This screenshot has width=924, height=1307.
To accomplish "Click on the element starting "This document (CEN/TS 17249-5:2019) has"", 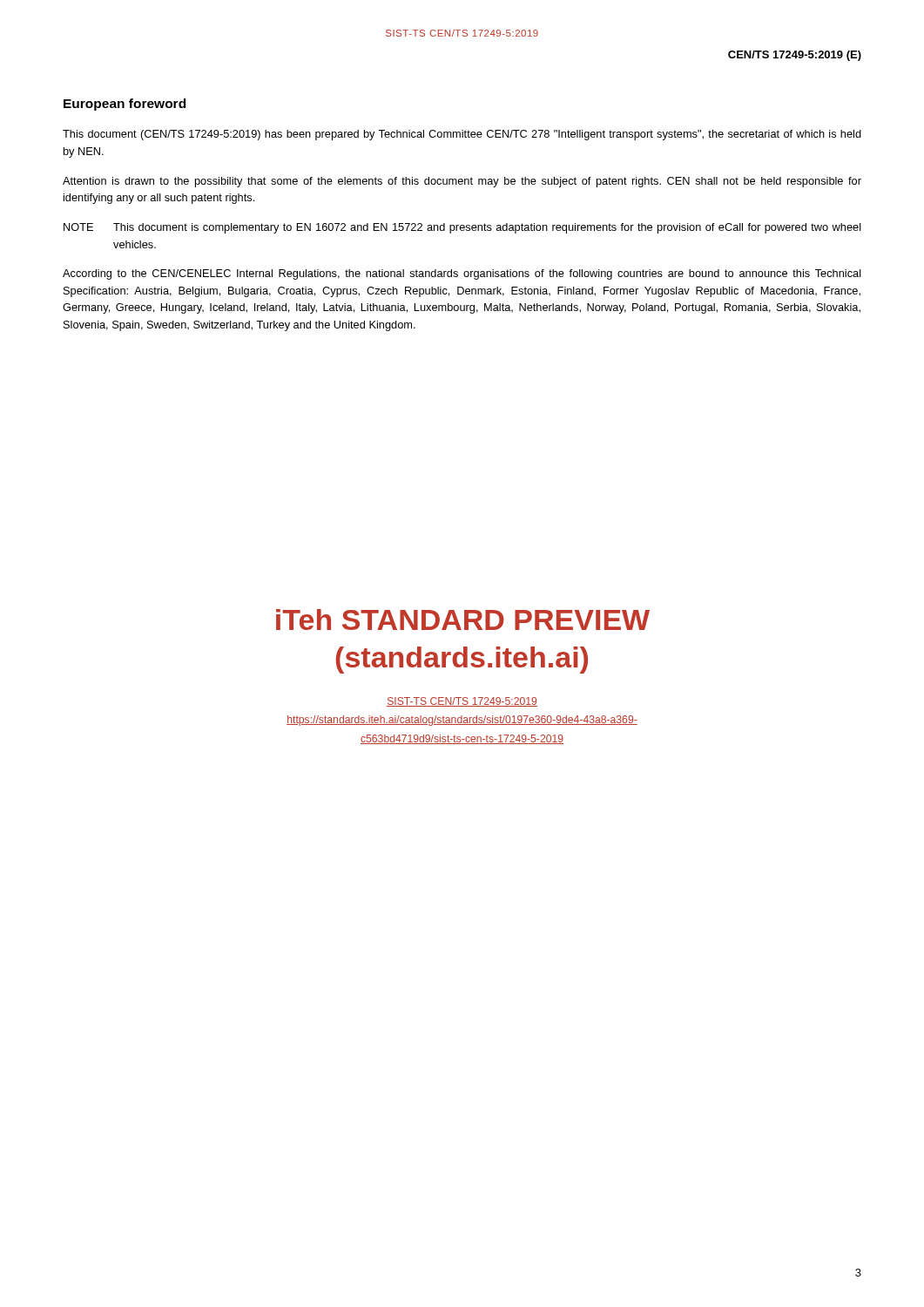I will pyautogui.click(x=462, y=142).
